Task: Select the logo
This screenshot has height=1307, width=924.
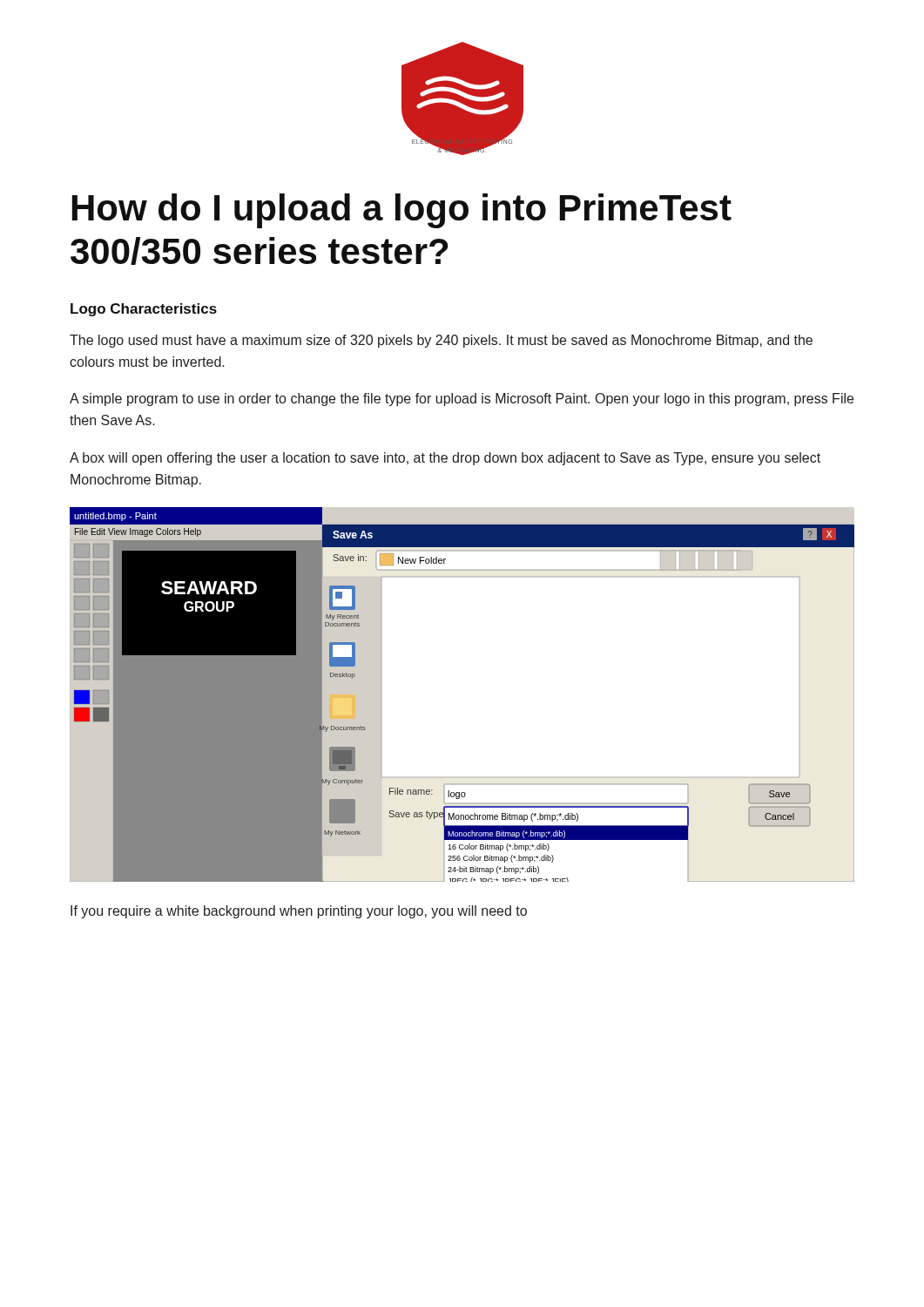Action: pos(462,98)
